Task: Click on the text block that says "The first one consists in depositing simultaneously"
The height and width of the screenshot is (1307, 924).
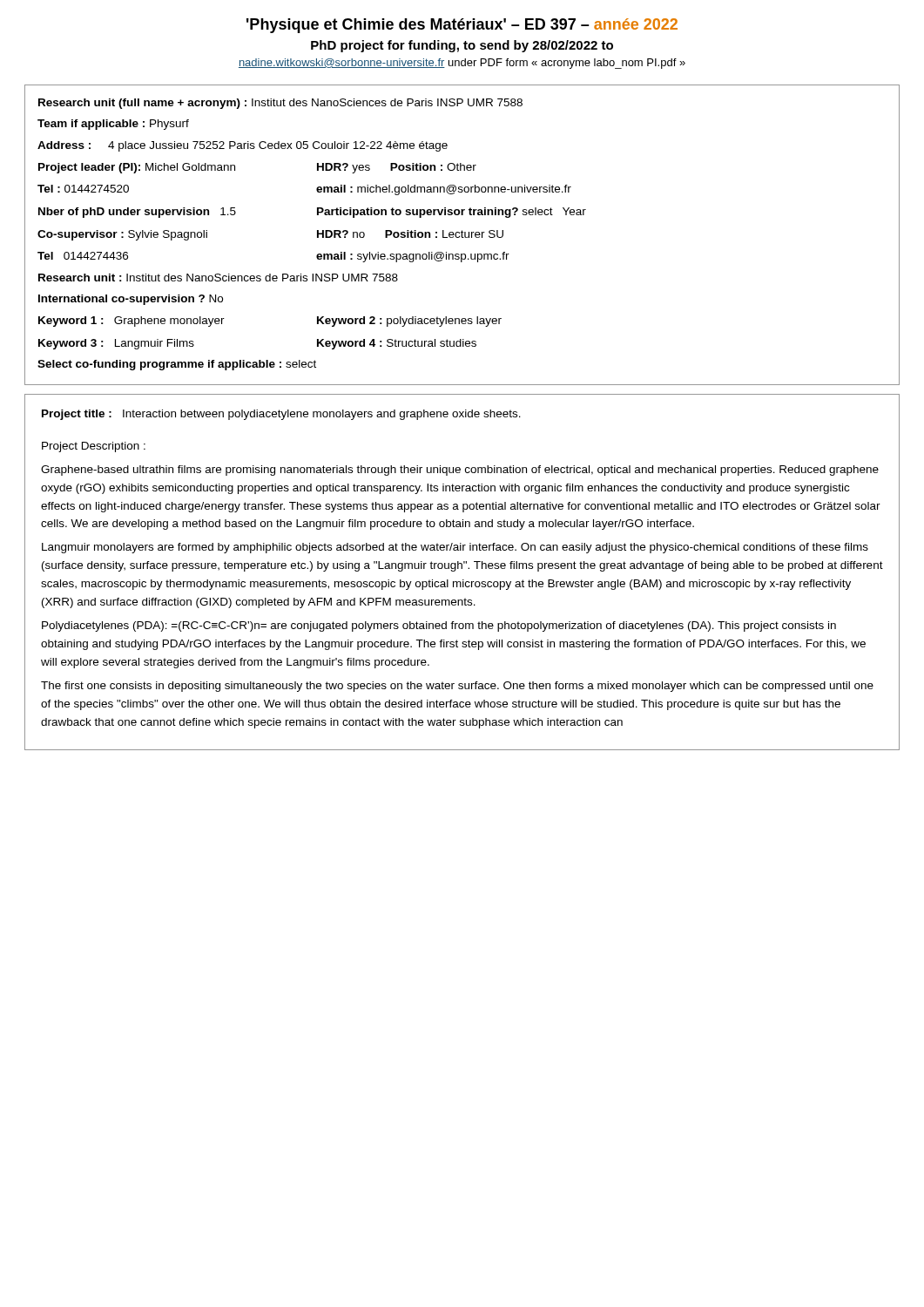Action: tap(462, 704)
